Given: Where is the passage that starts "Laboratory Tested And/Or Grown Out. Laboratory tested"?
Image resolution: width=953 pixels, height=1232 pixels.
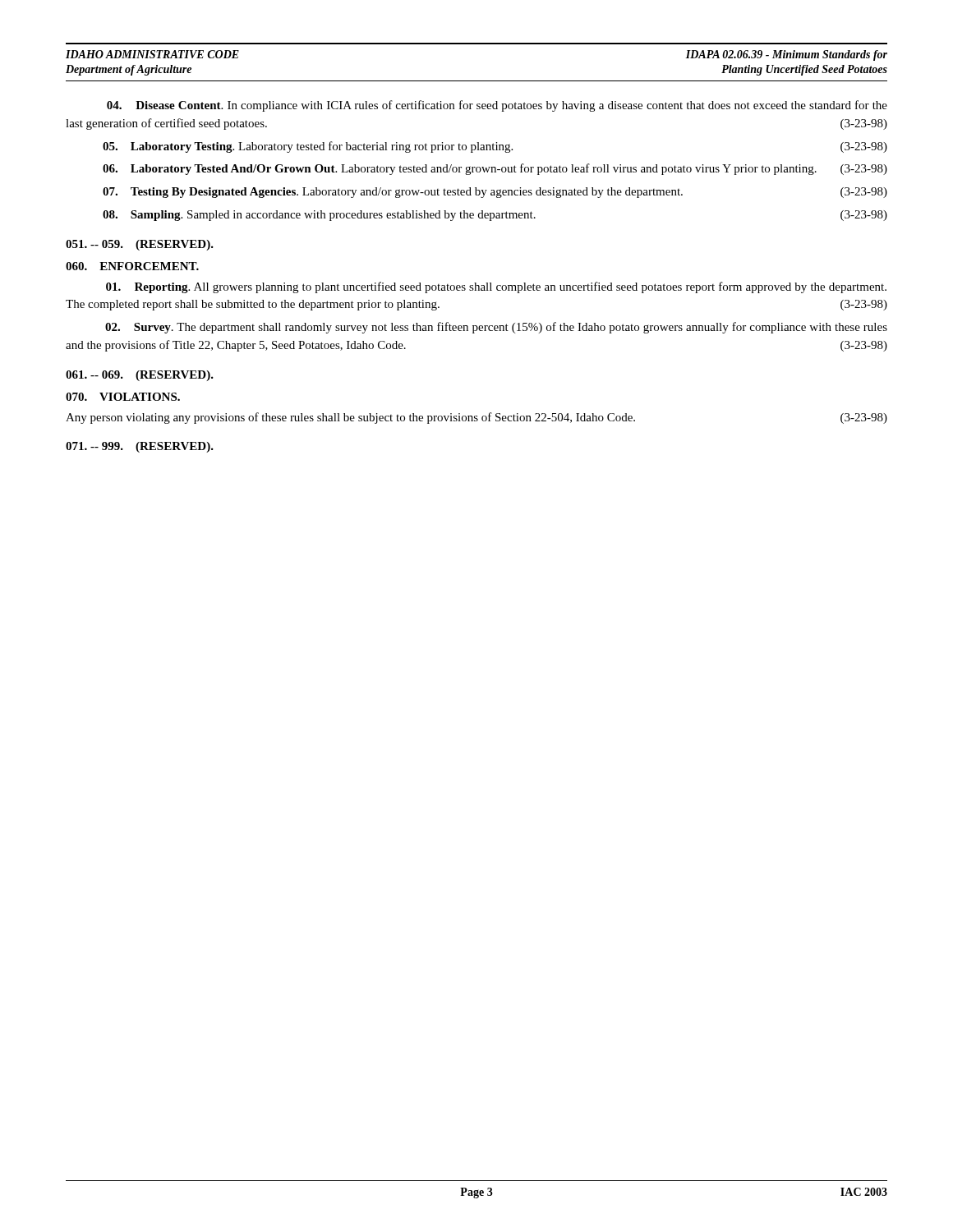Looking at the screenshot, I should coord(476,169).
